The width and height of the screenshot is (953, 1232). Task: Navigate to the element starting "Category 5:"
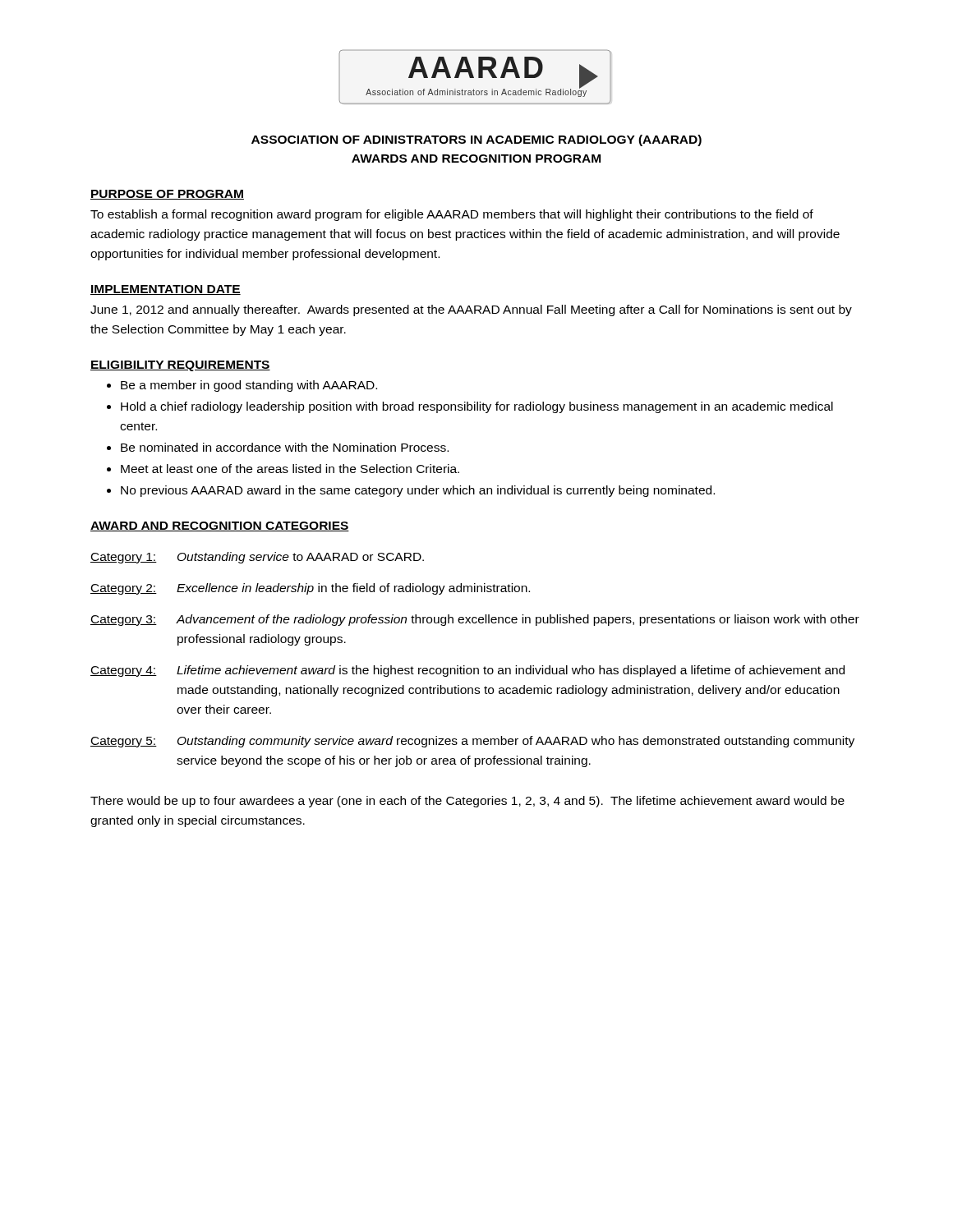123,740
